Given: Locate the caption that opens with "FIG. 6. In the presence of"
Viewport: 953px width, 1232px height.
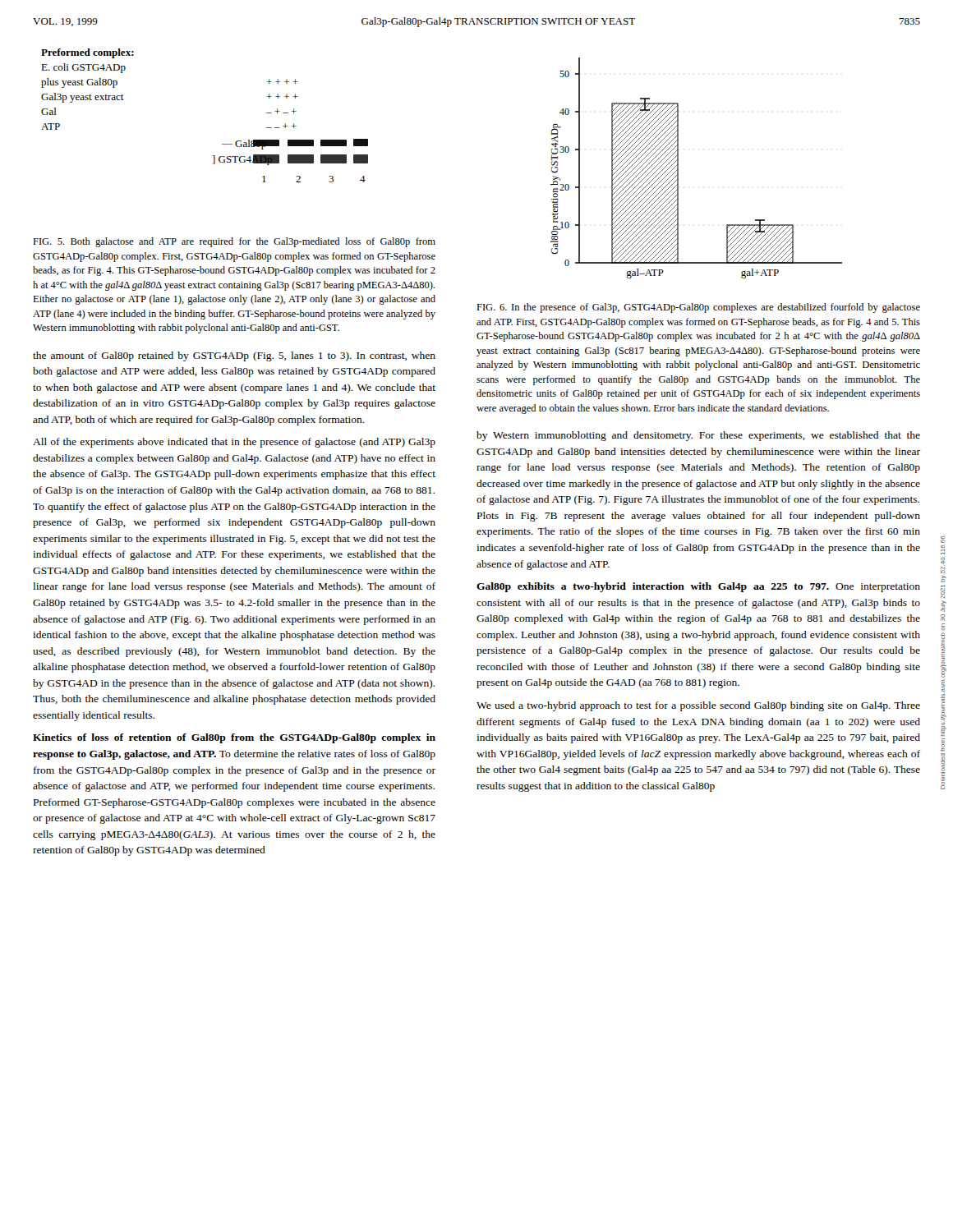Looking at the screenshot, I should pos(698,358).
